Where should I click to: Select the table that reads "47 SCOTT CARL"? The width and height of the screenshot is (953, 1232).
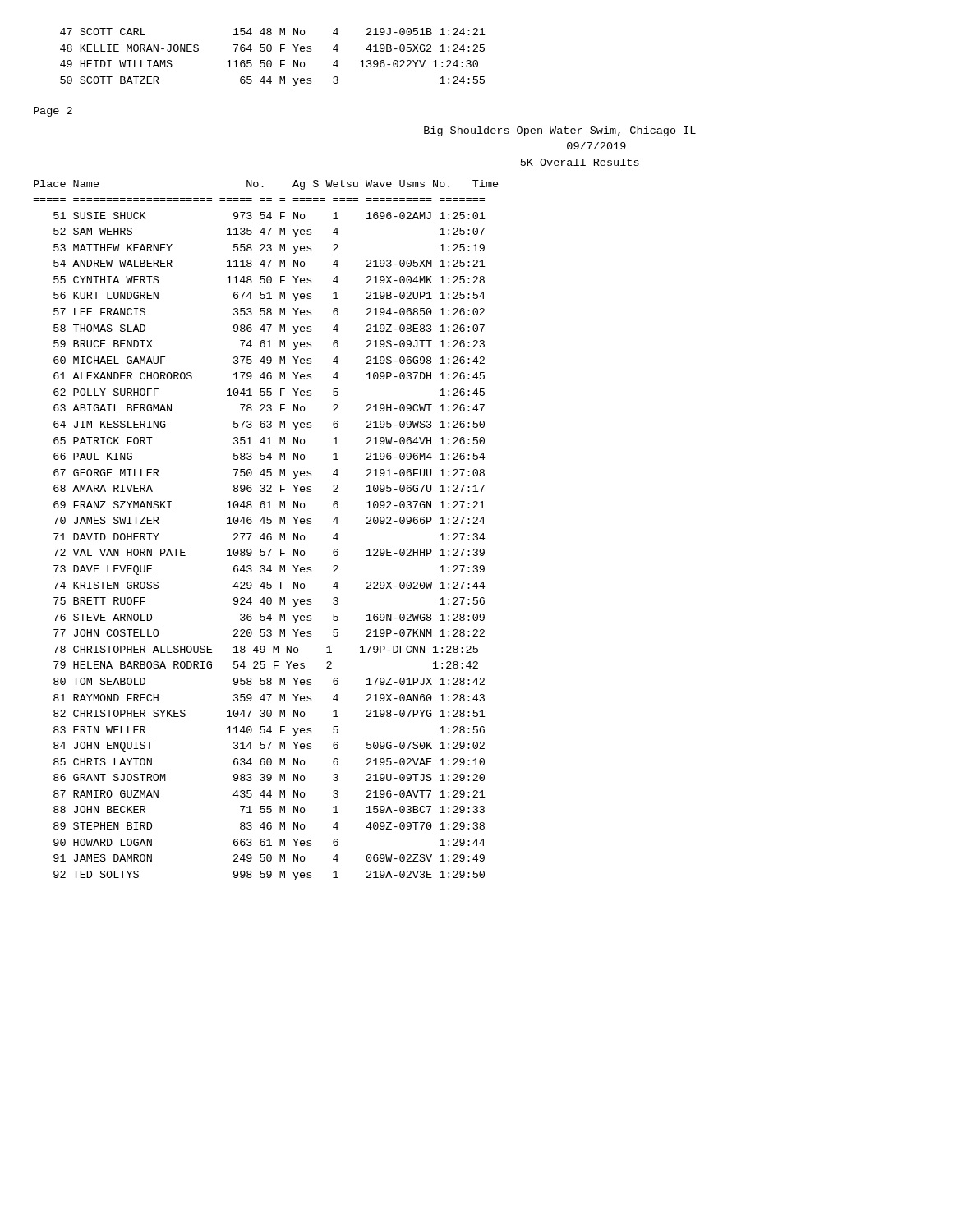[x=476, y=57]
